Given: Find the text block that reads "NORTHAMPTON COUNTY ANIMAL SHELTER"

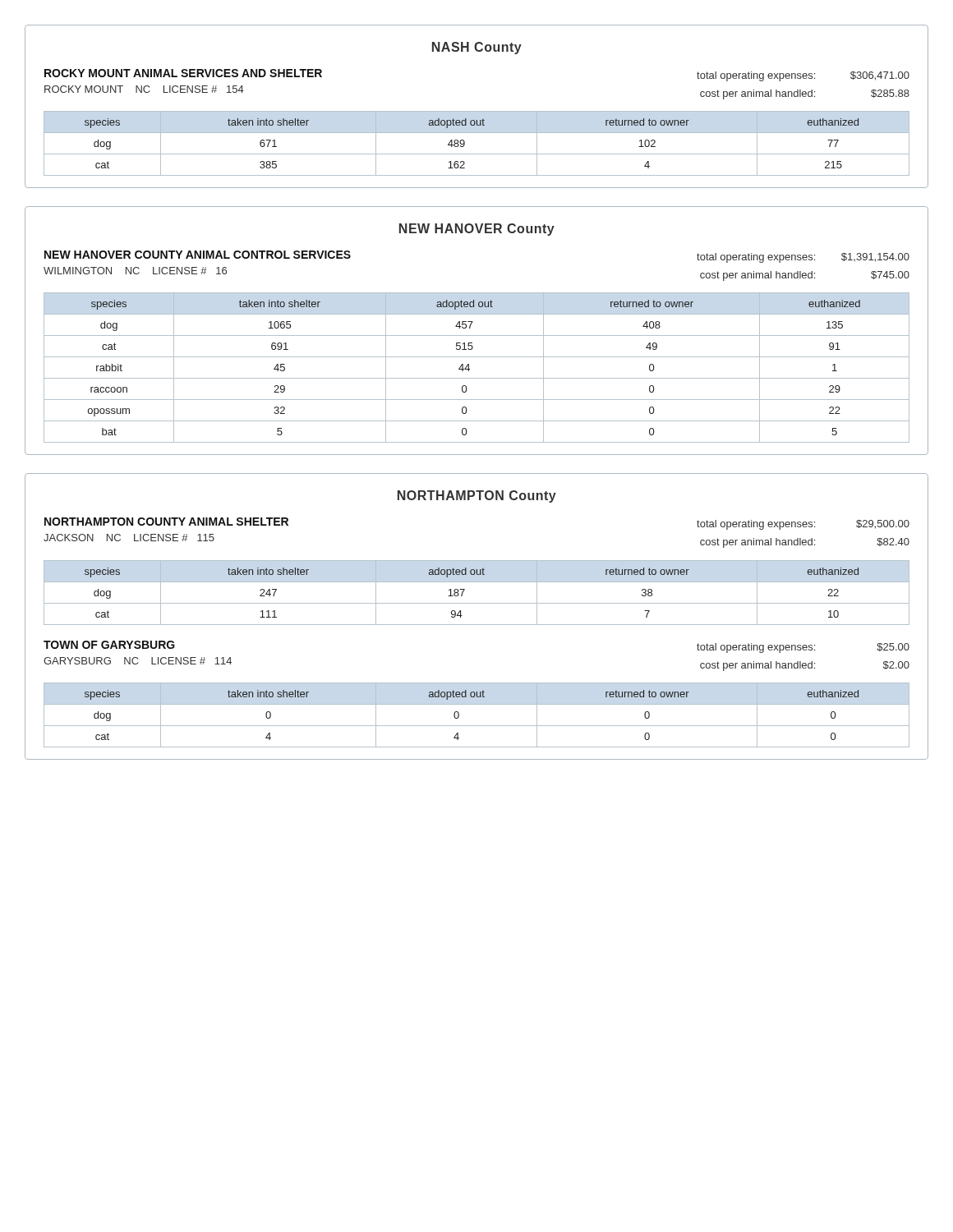Looking at the screenshot, I should (x=160, y=524).
